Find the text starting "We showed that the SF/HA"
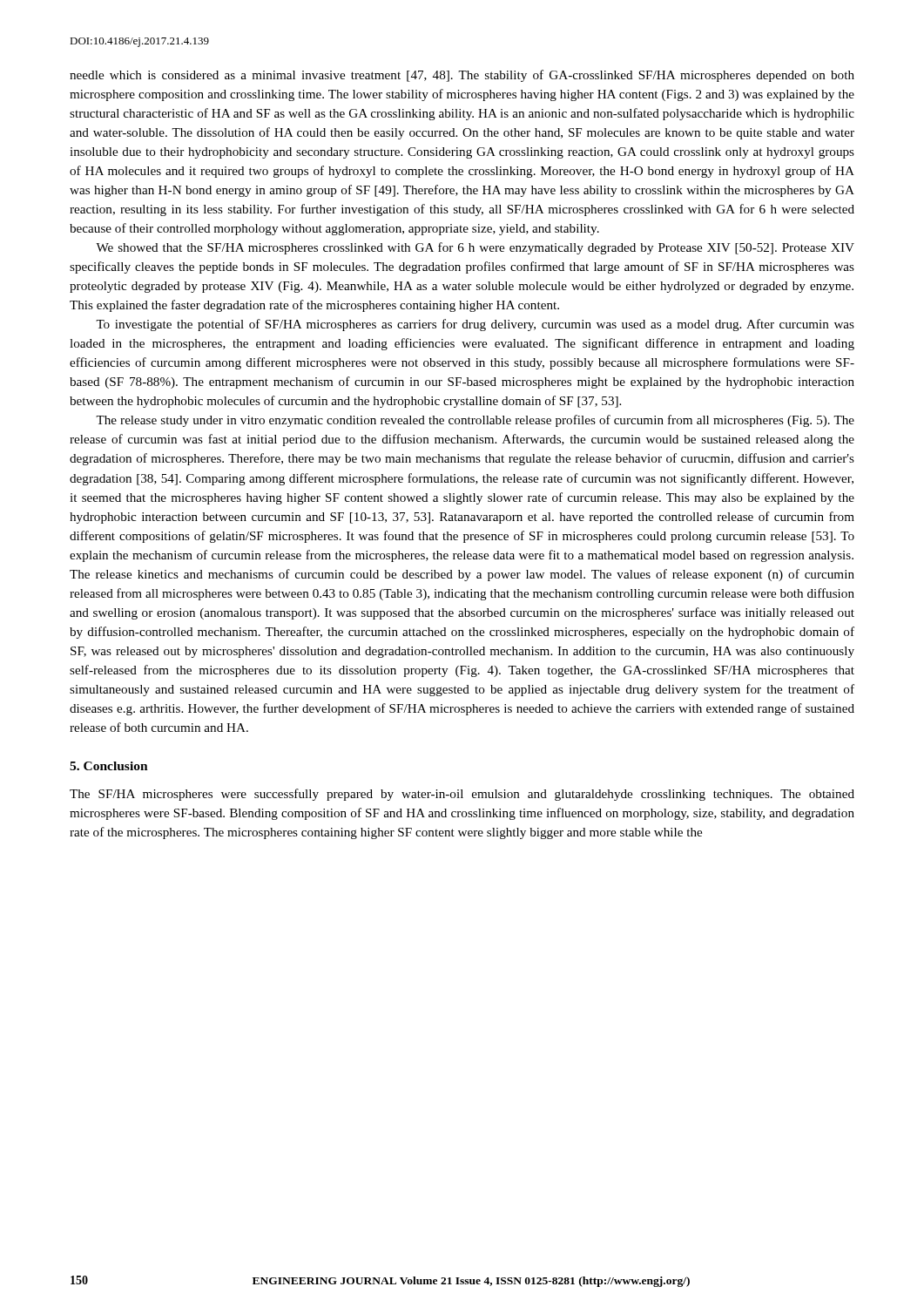Viewport: 924px width, 1307px height. coord(462,276)
